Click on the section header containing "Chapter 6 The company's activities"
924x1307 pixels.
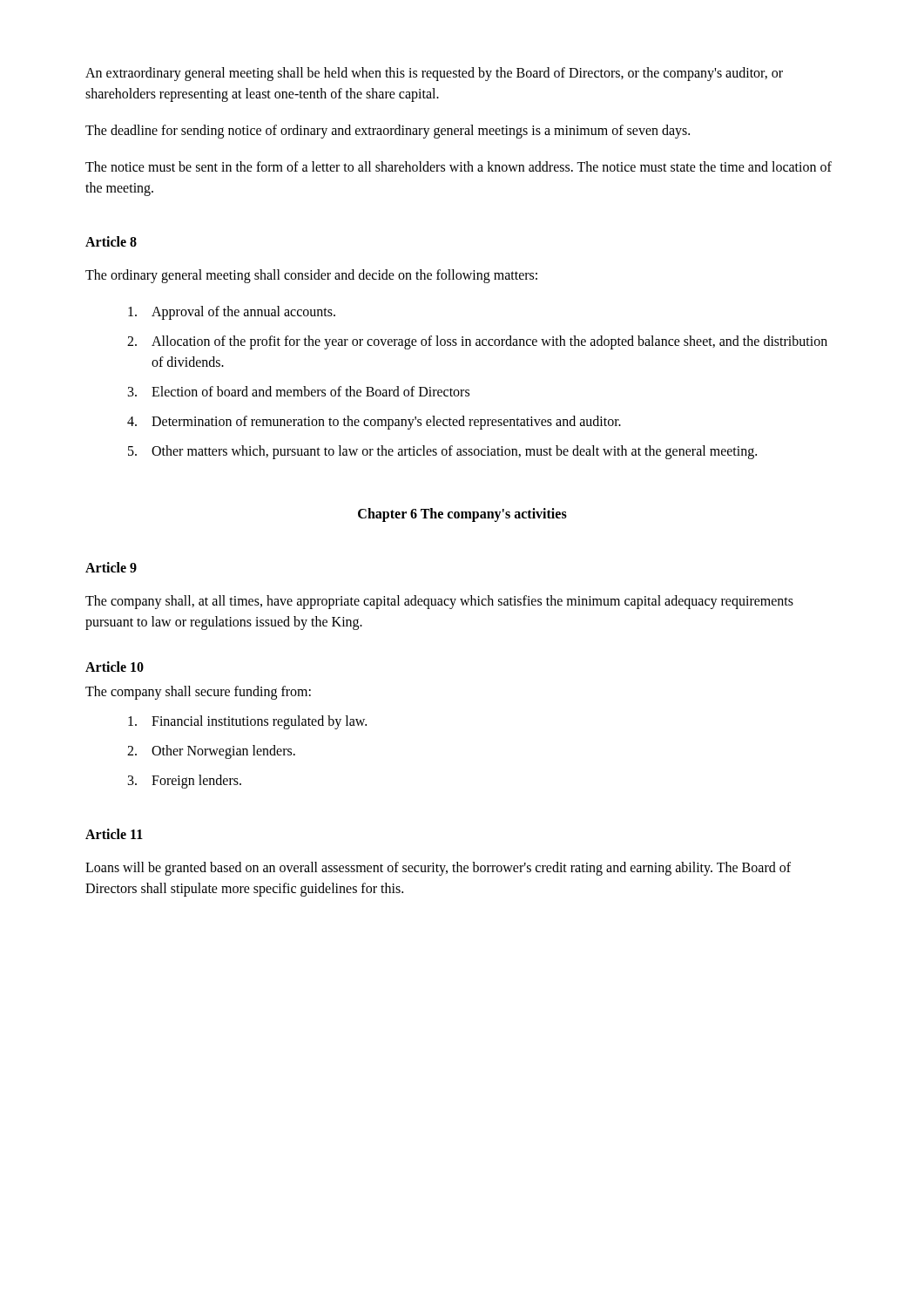462,514
